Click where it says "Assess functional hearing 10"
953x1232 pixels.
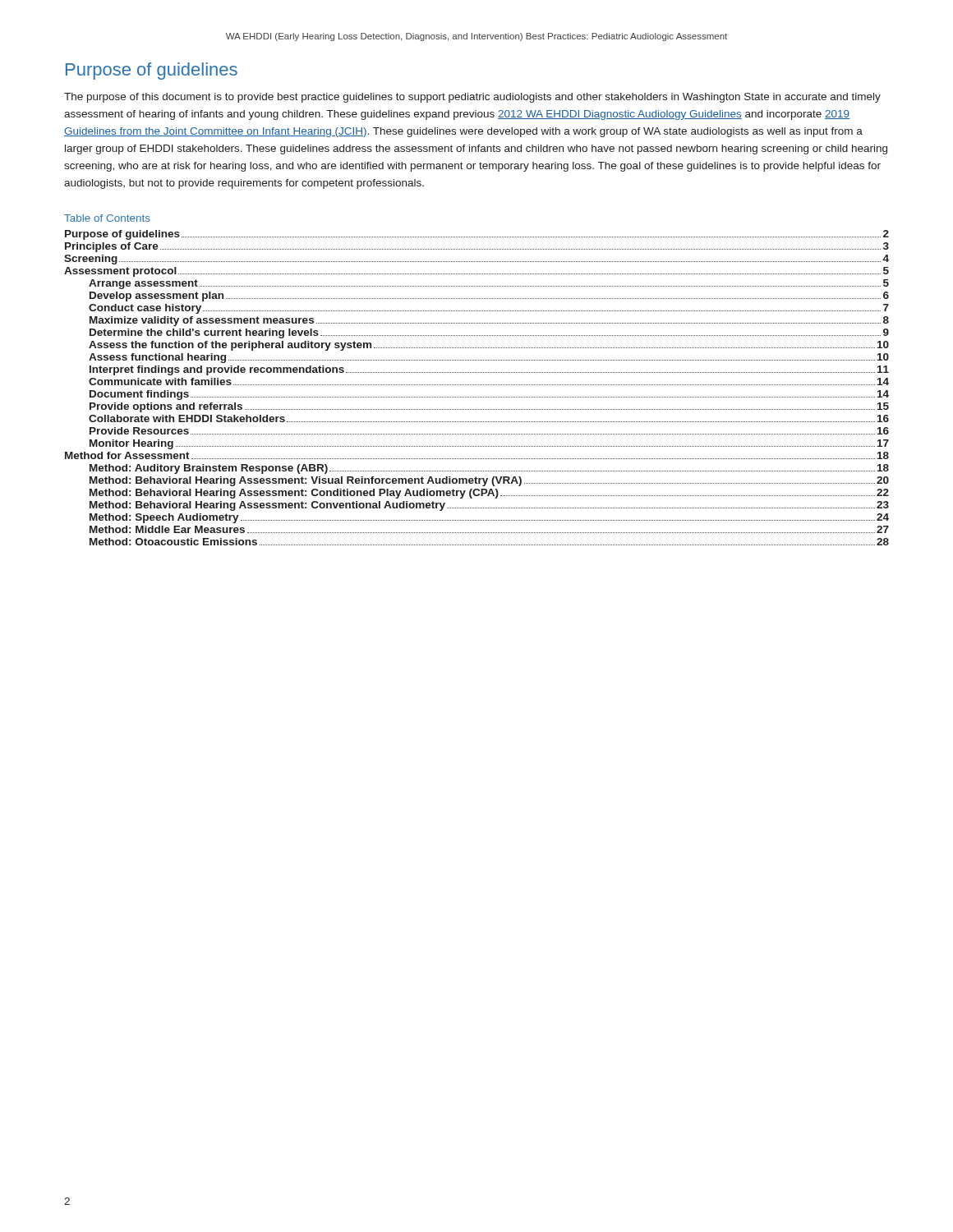tap(489, 357)
